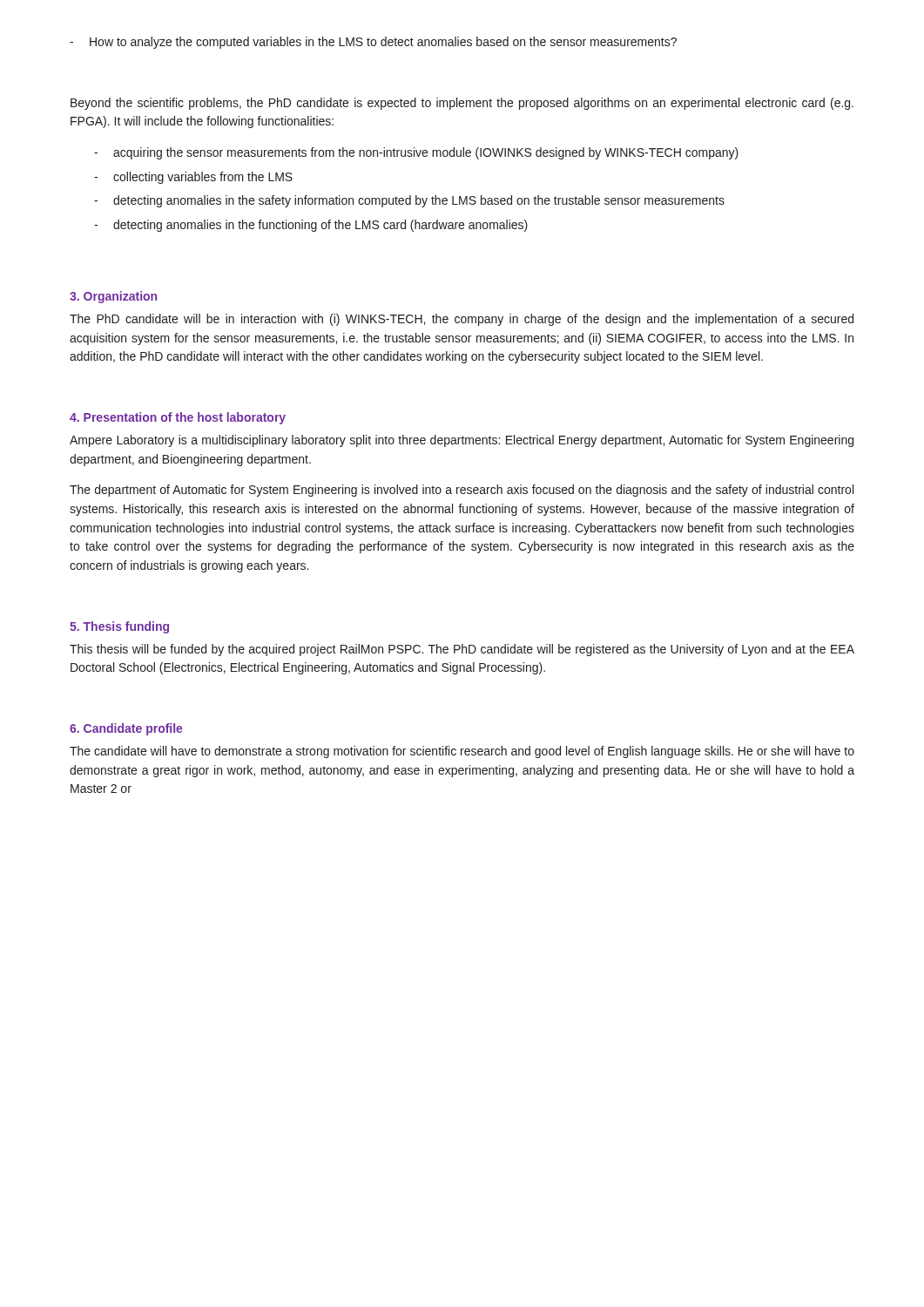Image resolution: width=924 pixels, height=1307 pixels.
Task: Click on the text block that reads "The candidate will have"
Action: [462, 770]
